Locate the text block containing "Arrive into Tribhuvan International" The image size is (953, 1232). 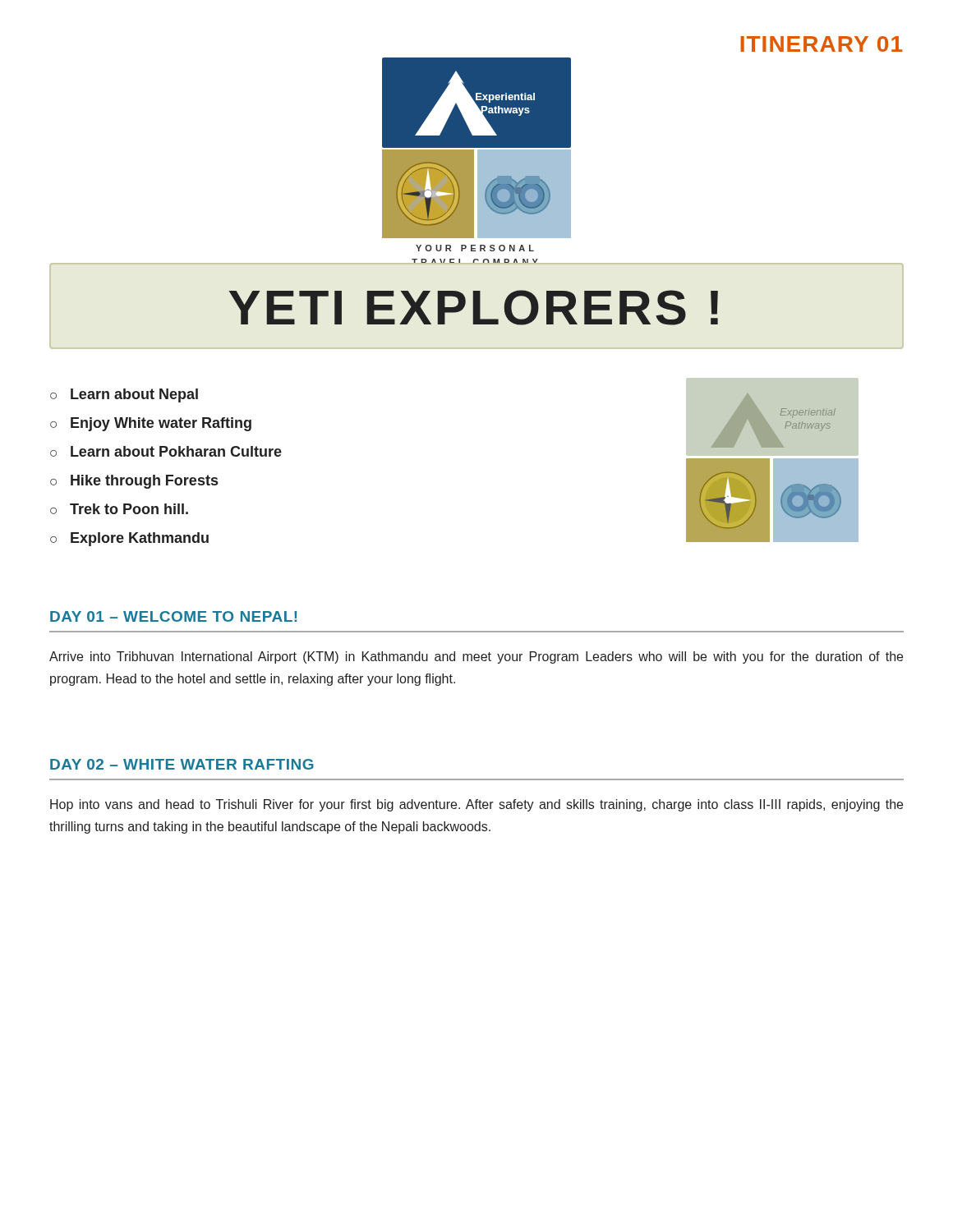point(476,668)
